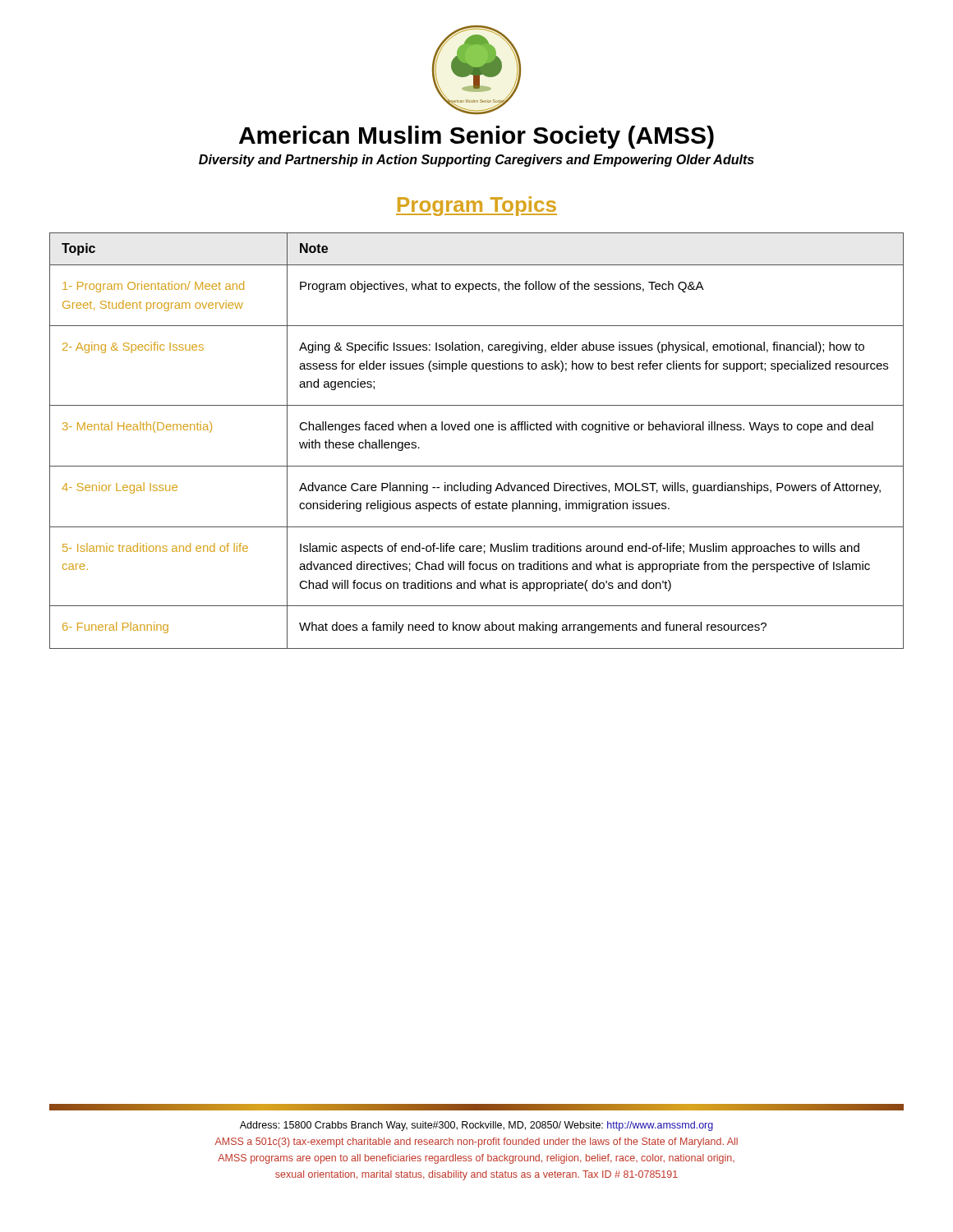
Task: Locate a section header
Action: coord(476,205)
